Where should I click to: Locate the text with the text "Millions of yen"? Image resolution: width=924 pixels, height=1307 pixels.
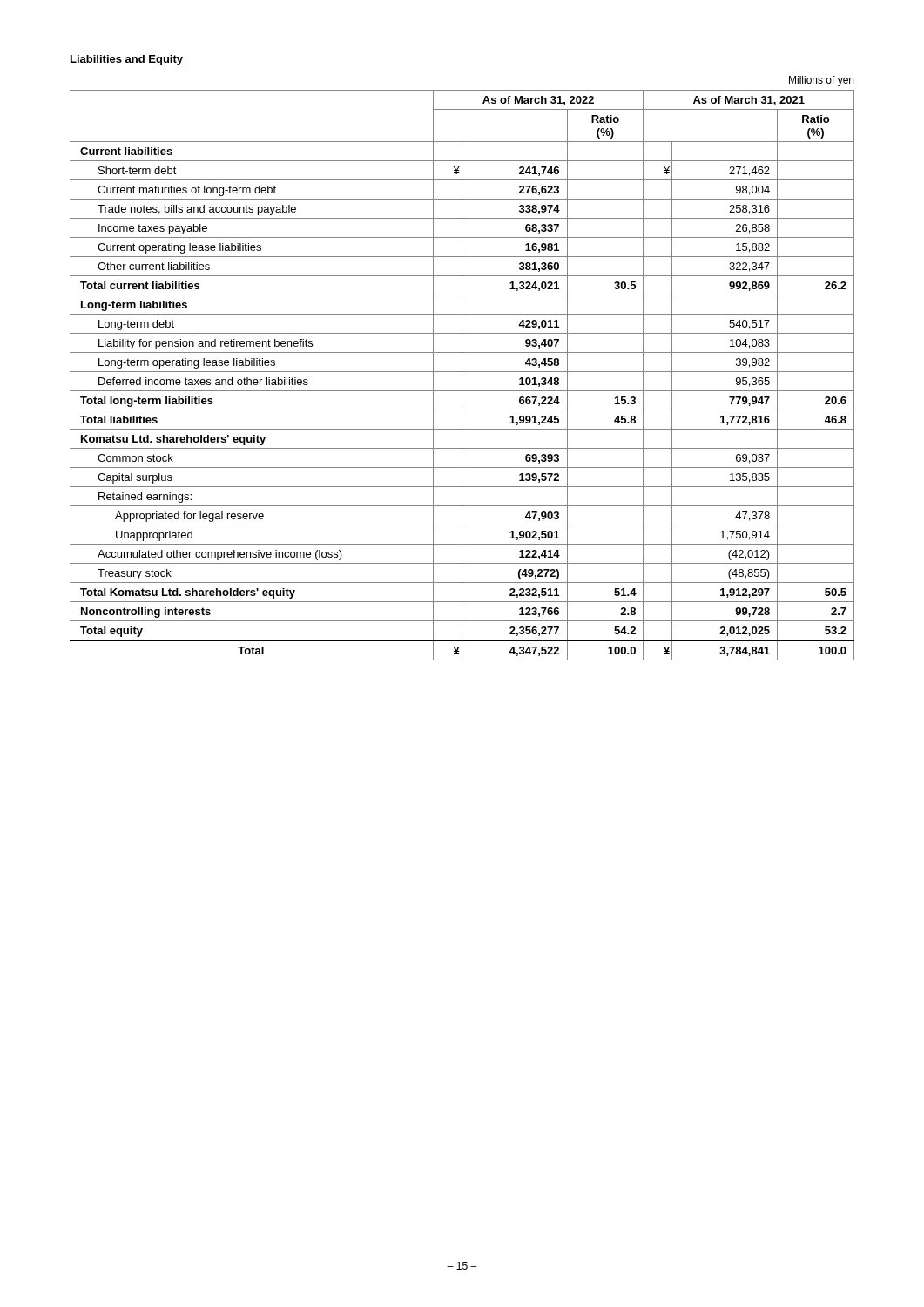click(821, 80)
